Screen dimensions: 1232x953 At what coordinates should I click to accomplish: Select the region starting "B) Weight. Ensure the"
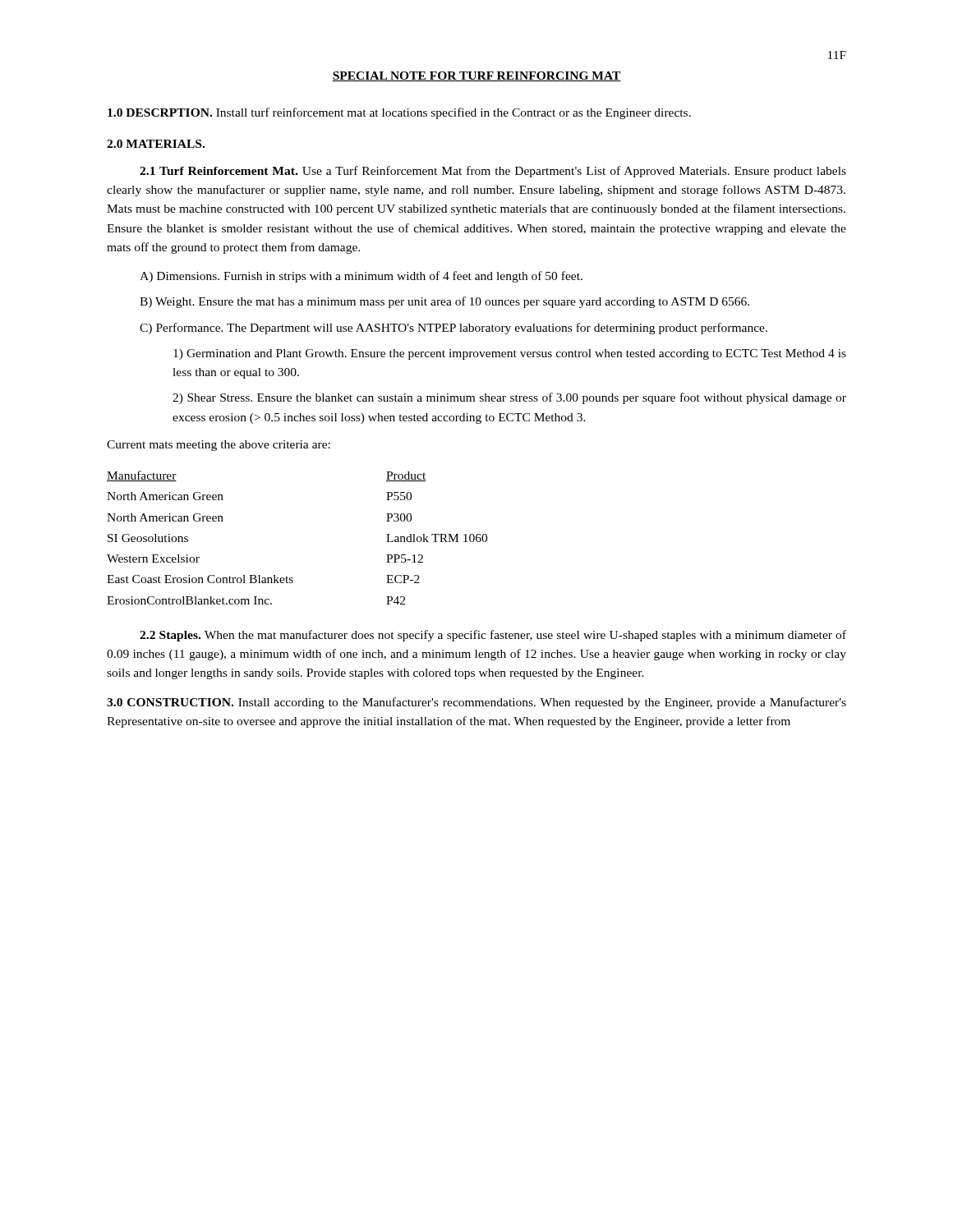point(493,301)
